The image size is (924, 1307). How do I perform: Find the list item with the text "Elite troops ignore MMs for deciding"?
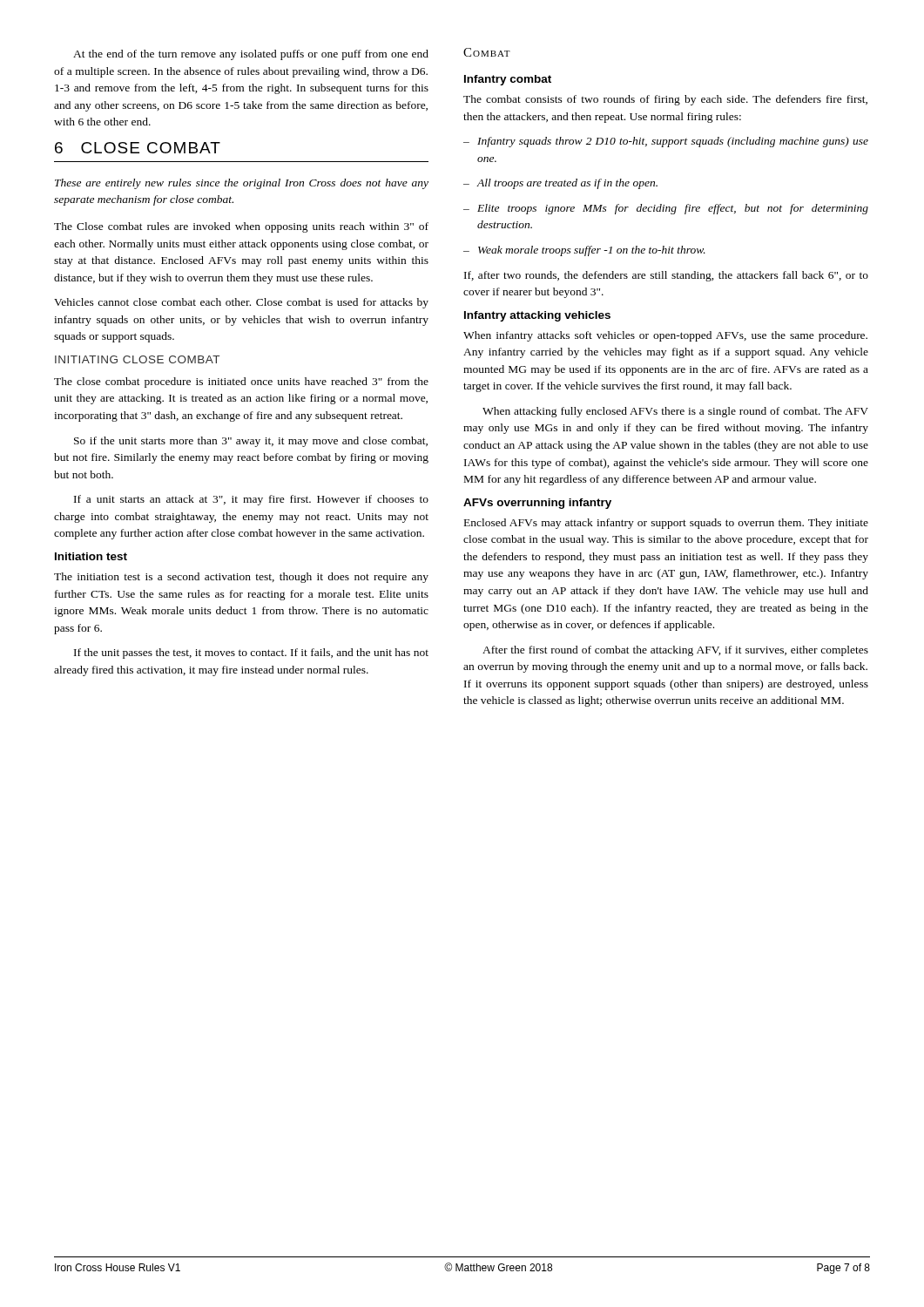[x=666, y=216]
